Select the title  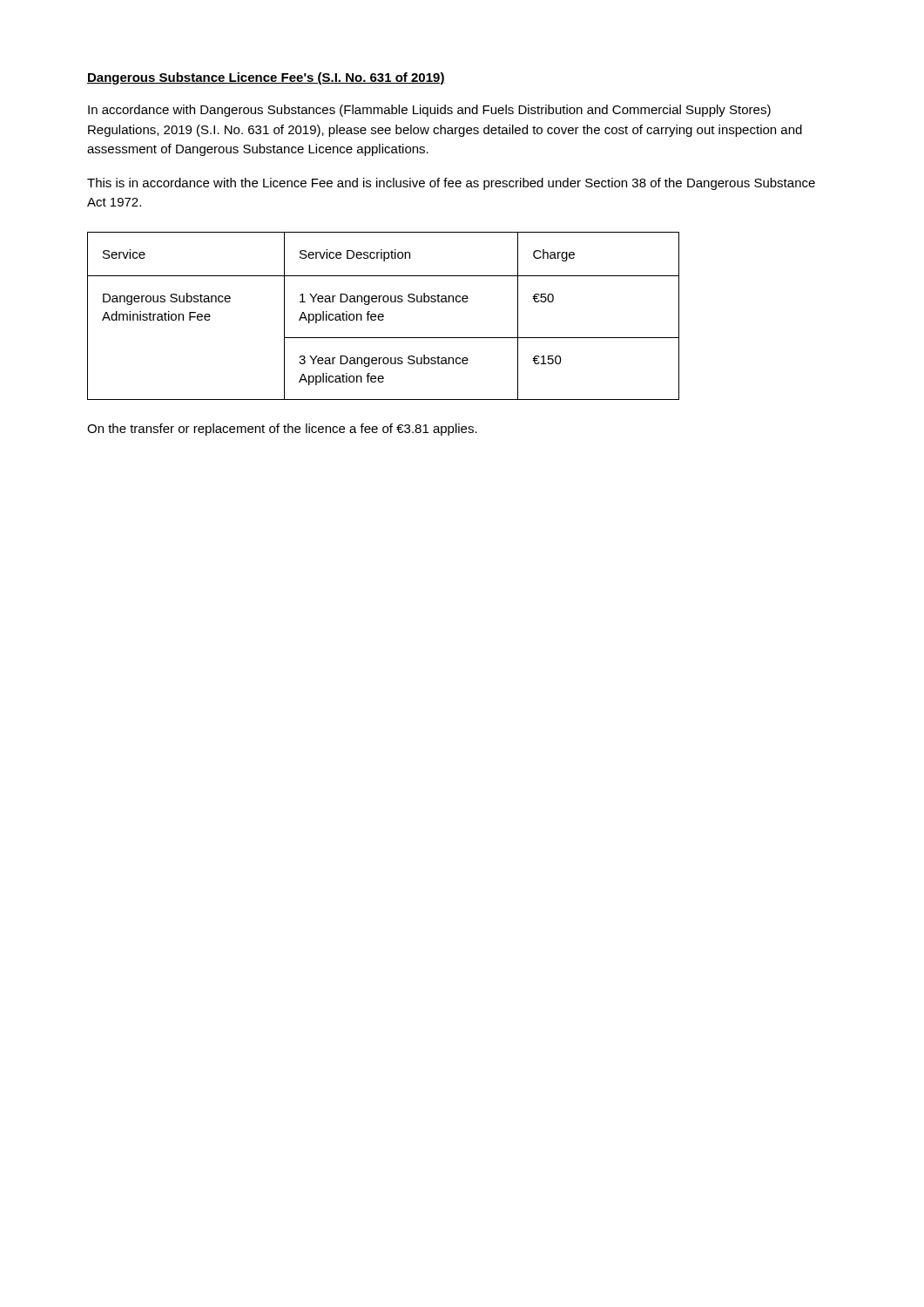click(x=266, y=77)
